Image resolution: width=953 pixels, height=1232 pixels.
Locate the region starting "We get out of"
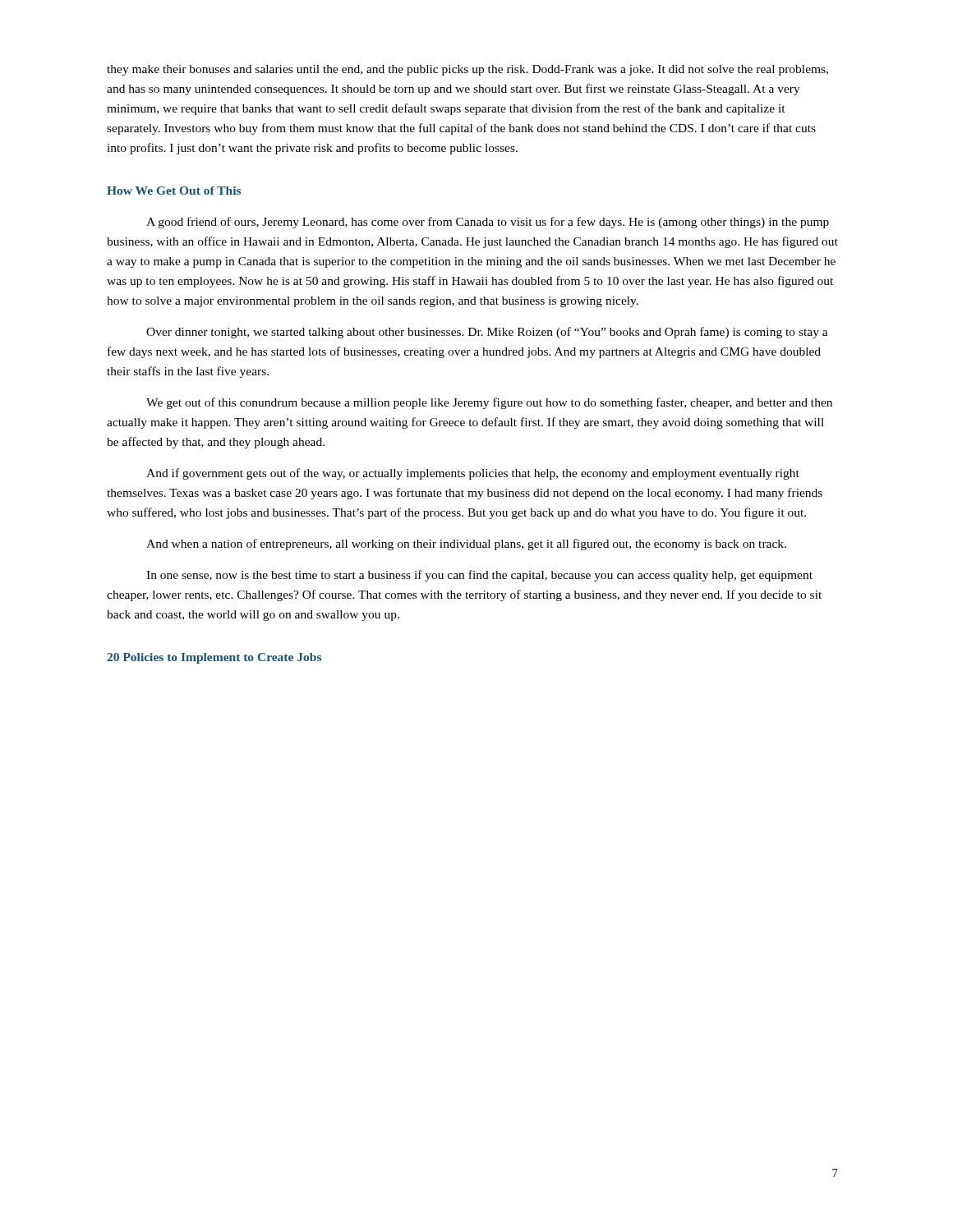(x=472, y=422)
